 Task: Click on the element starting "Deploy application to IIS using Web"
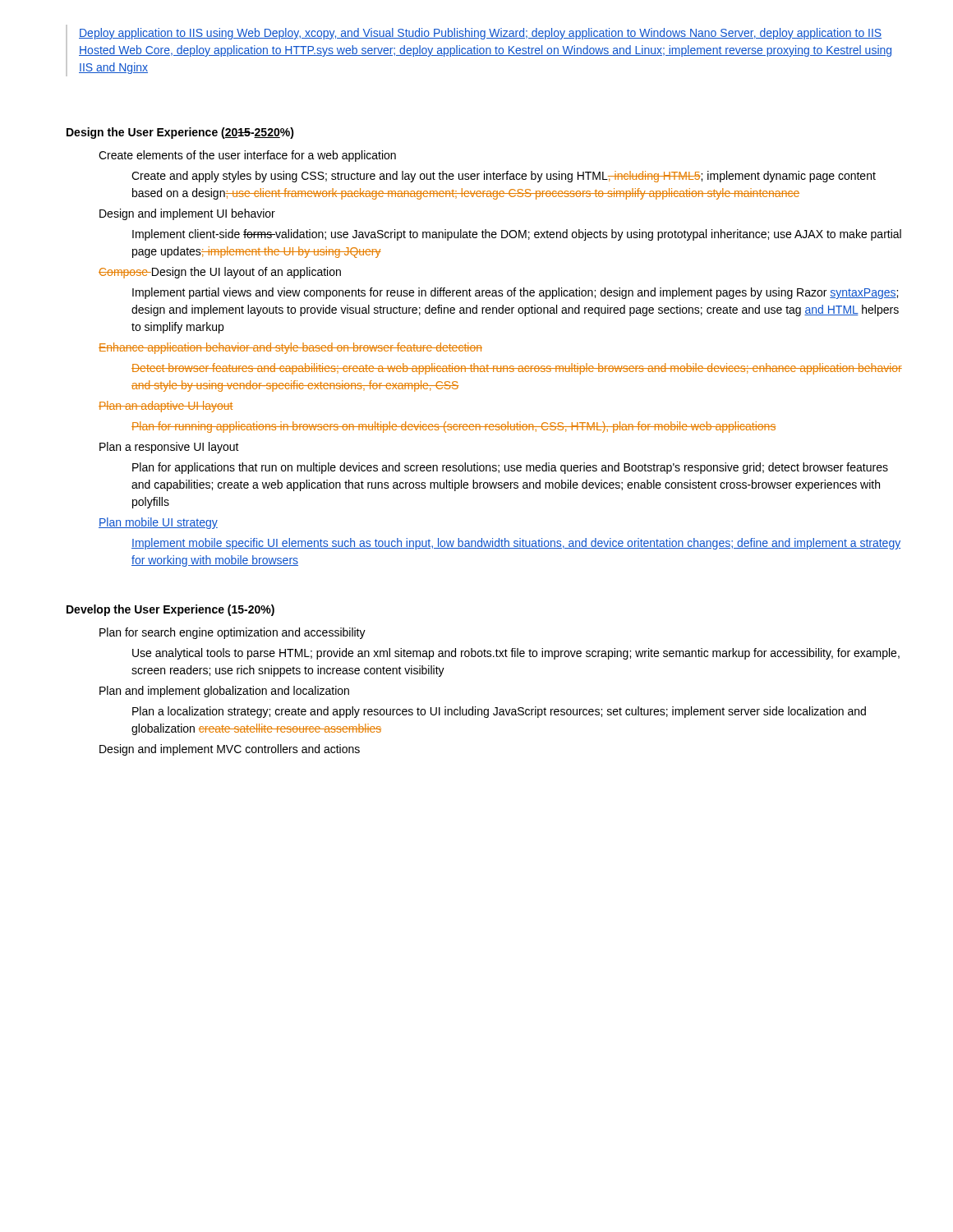click(486, 50)
